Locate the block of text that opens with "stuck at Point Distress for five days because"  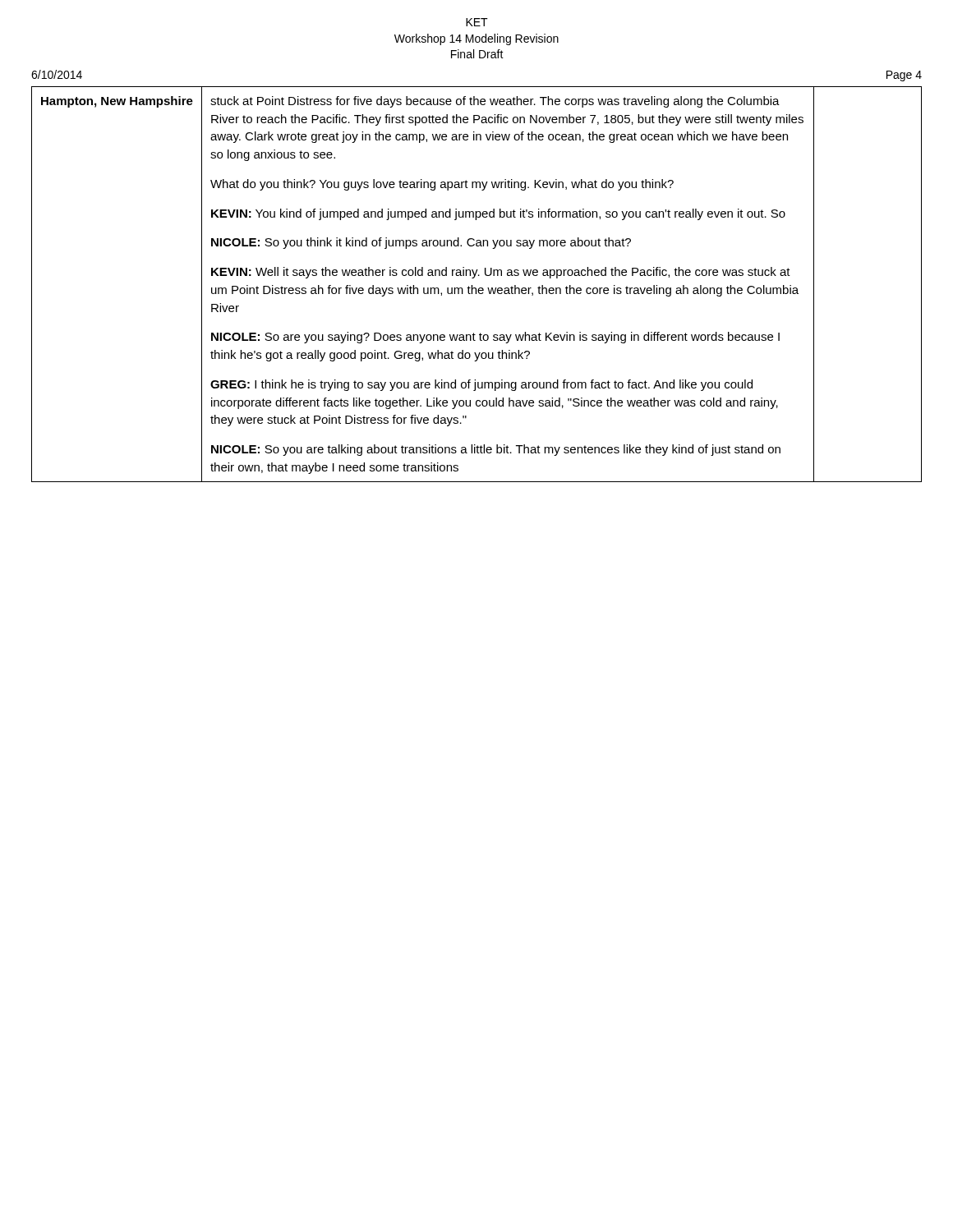[508, 284]
